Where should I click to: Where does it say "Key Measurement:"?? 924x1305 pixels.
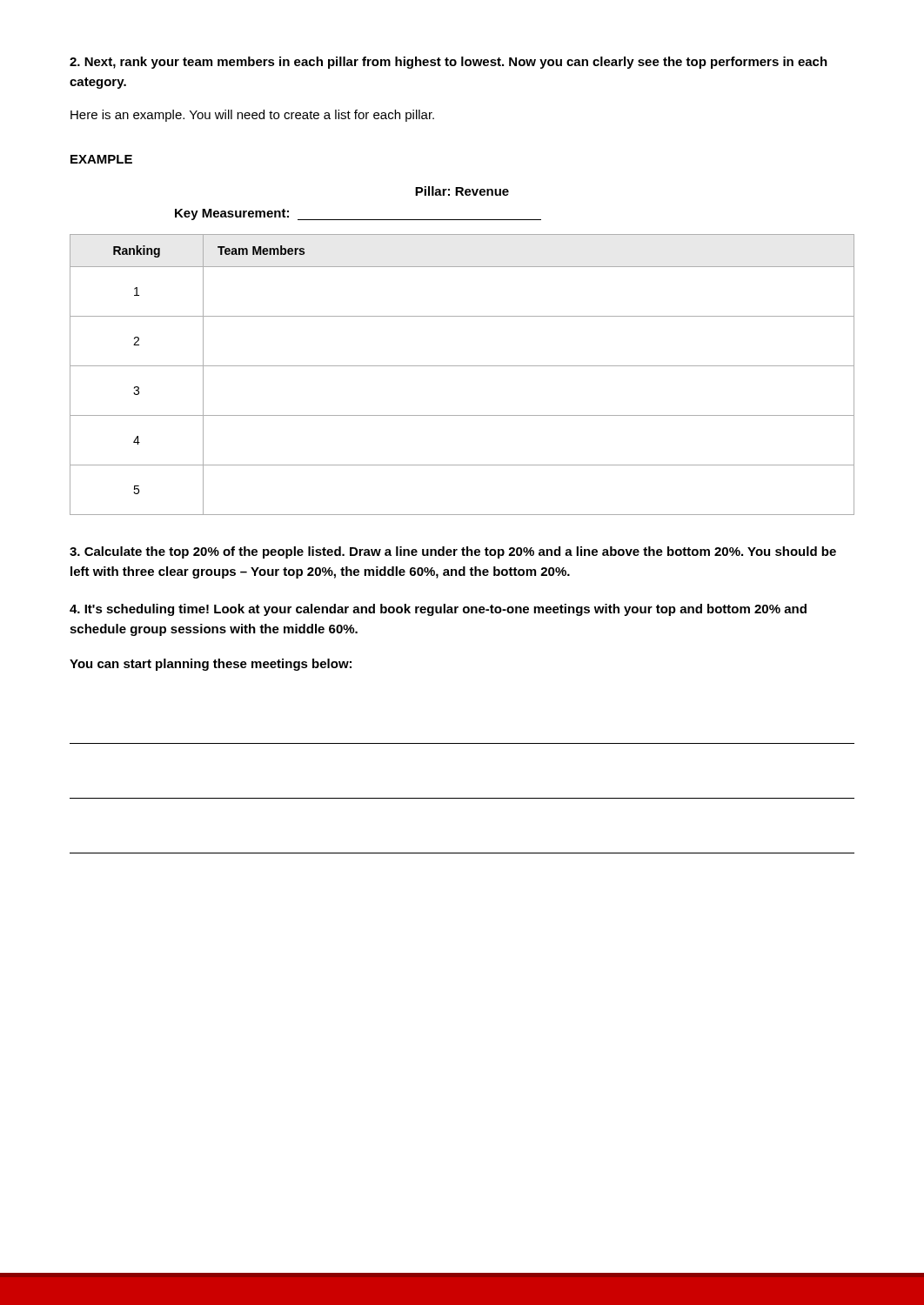coord(357,212)
